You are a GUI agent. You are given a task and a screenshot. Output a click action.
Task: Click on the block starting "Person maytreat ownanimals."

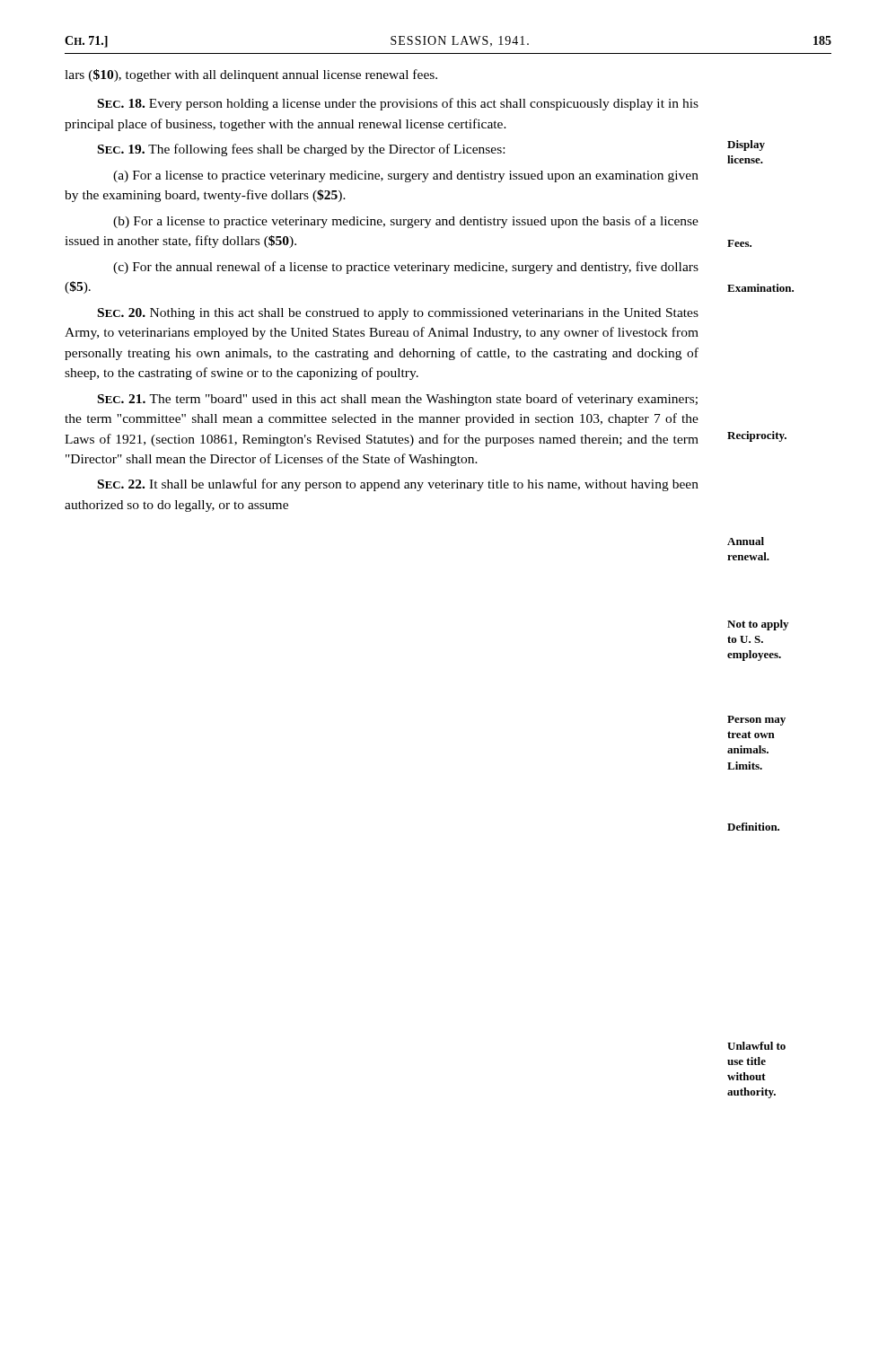(756, 721)
